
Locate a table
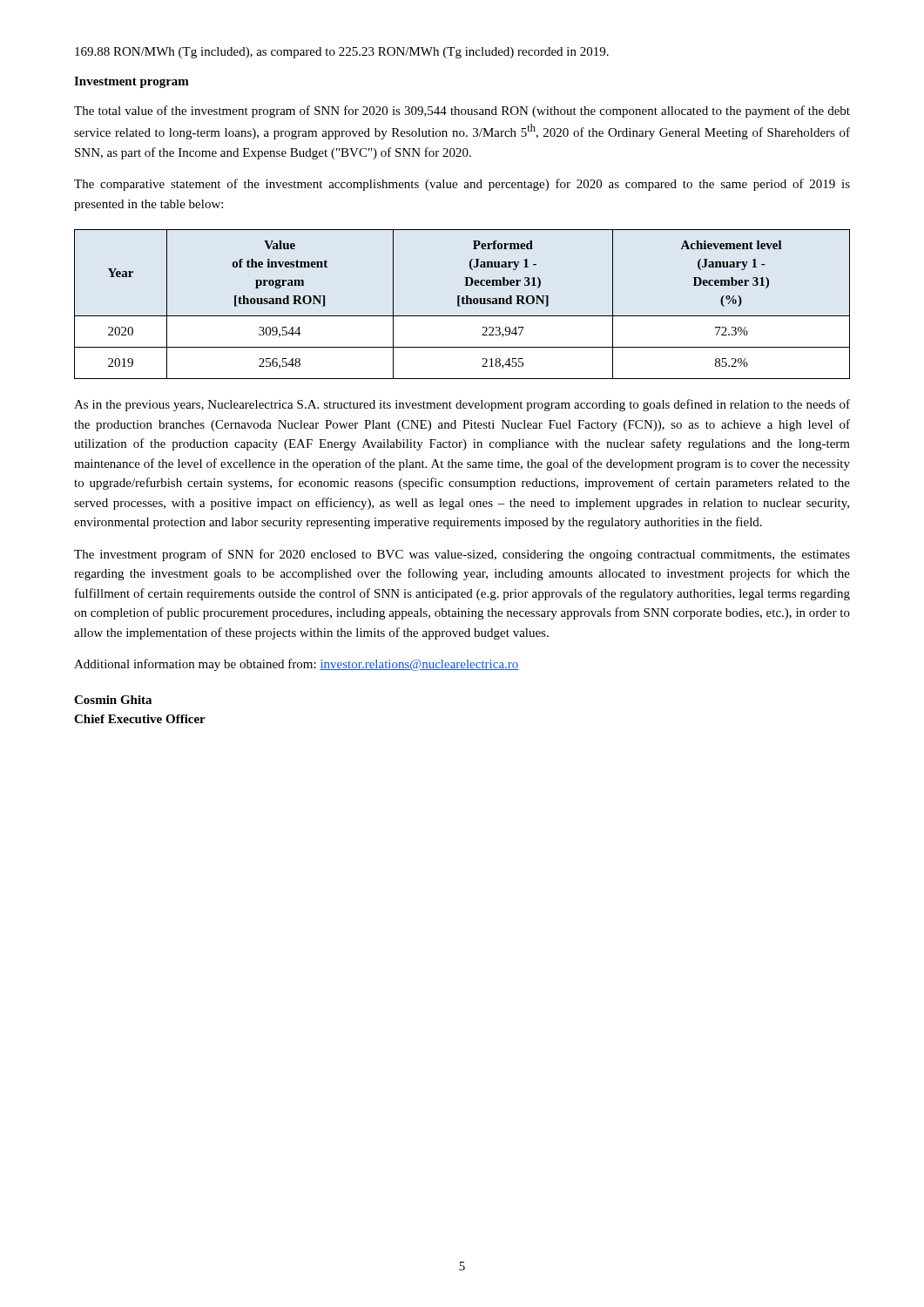[462, 304]
